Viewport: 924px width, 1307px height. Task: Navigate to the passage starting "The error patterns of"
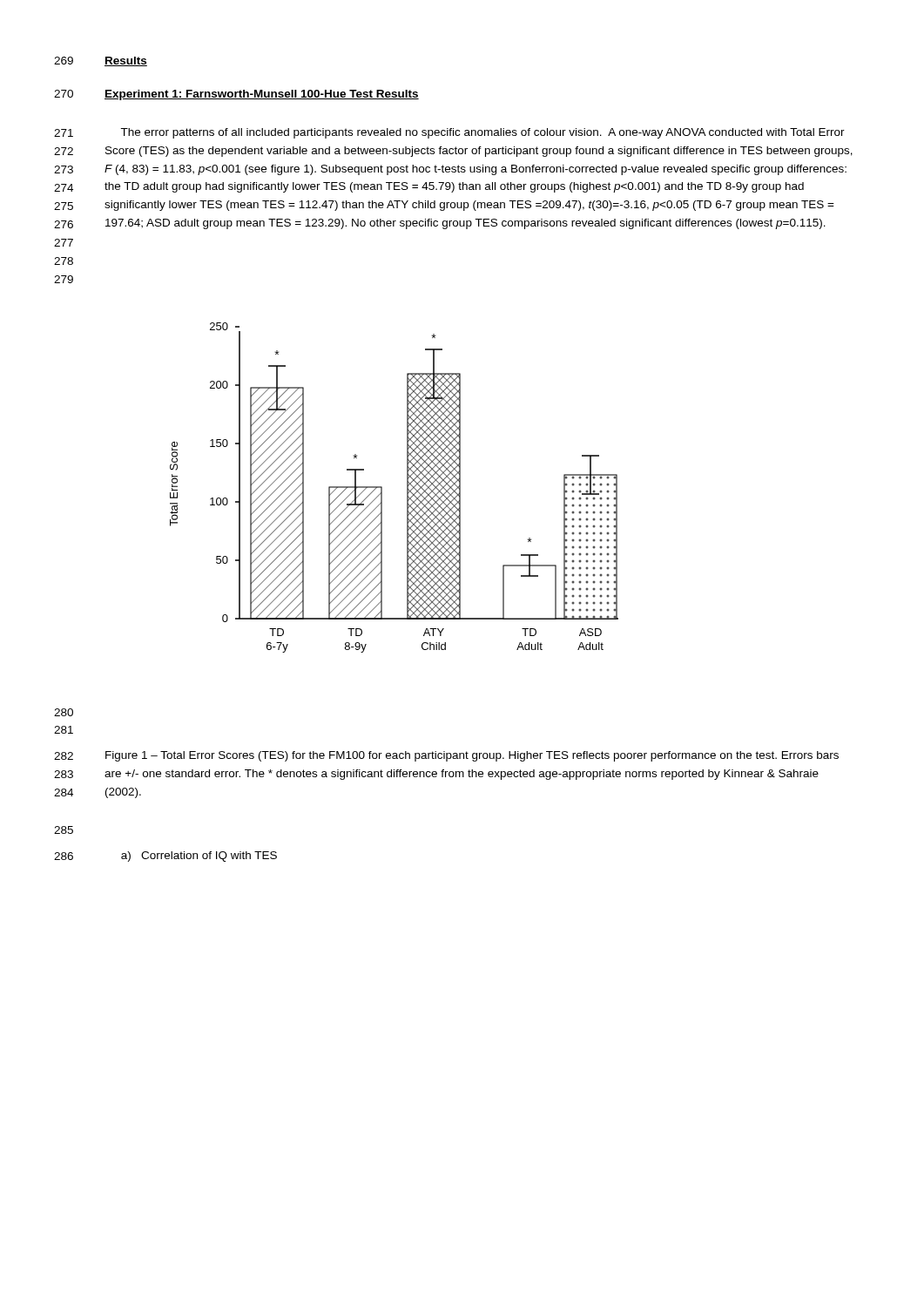pyautogui.click(x=479, y=177)
